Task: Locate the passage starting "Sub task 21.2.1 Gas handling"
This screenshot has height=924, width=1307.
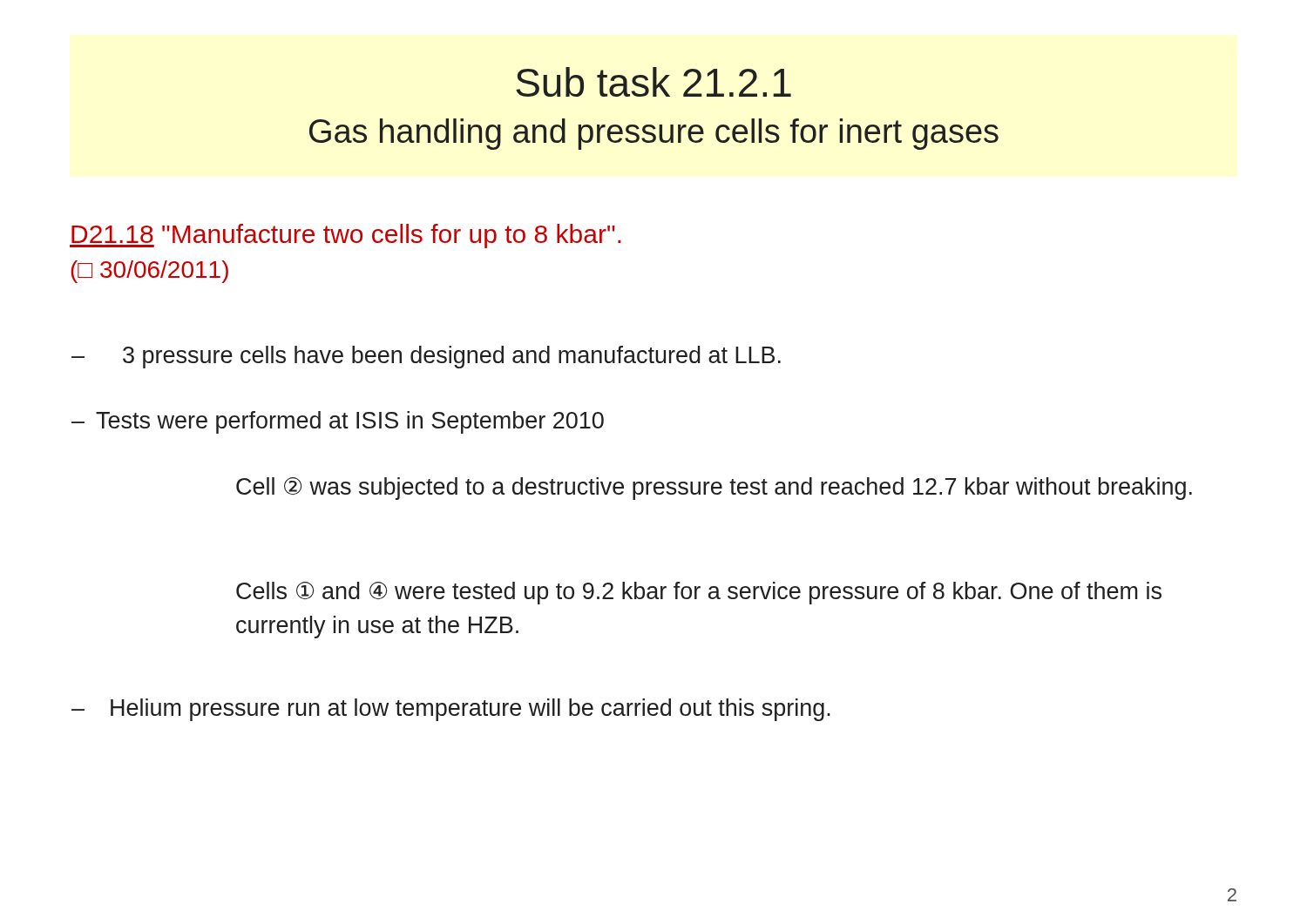Action: pyautogui.click(x=654, y=106)
